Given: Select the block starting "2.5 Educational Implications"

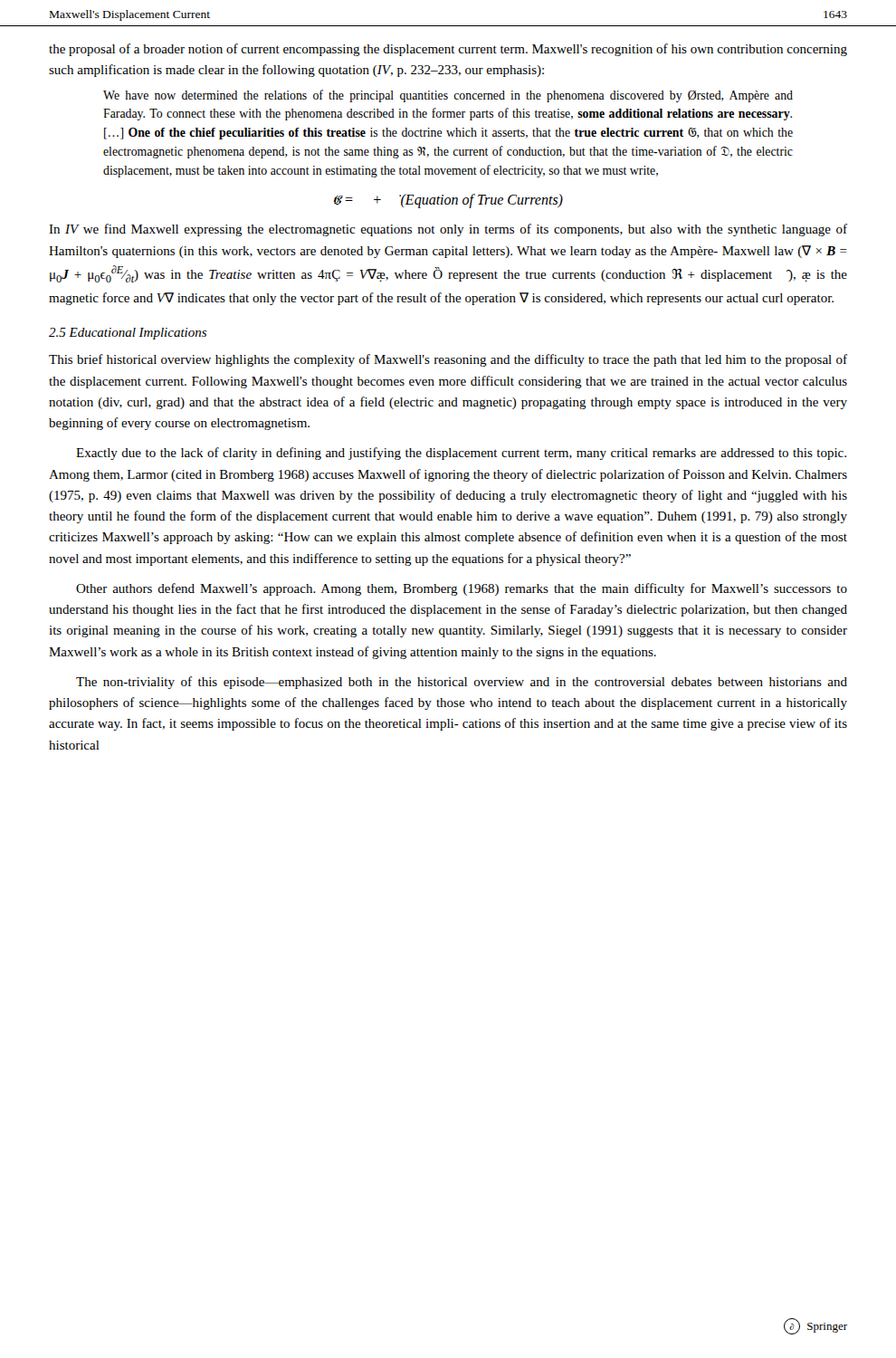Looking at the screenshot, I should click(x=128, y=333).
